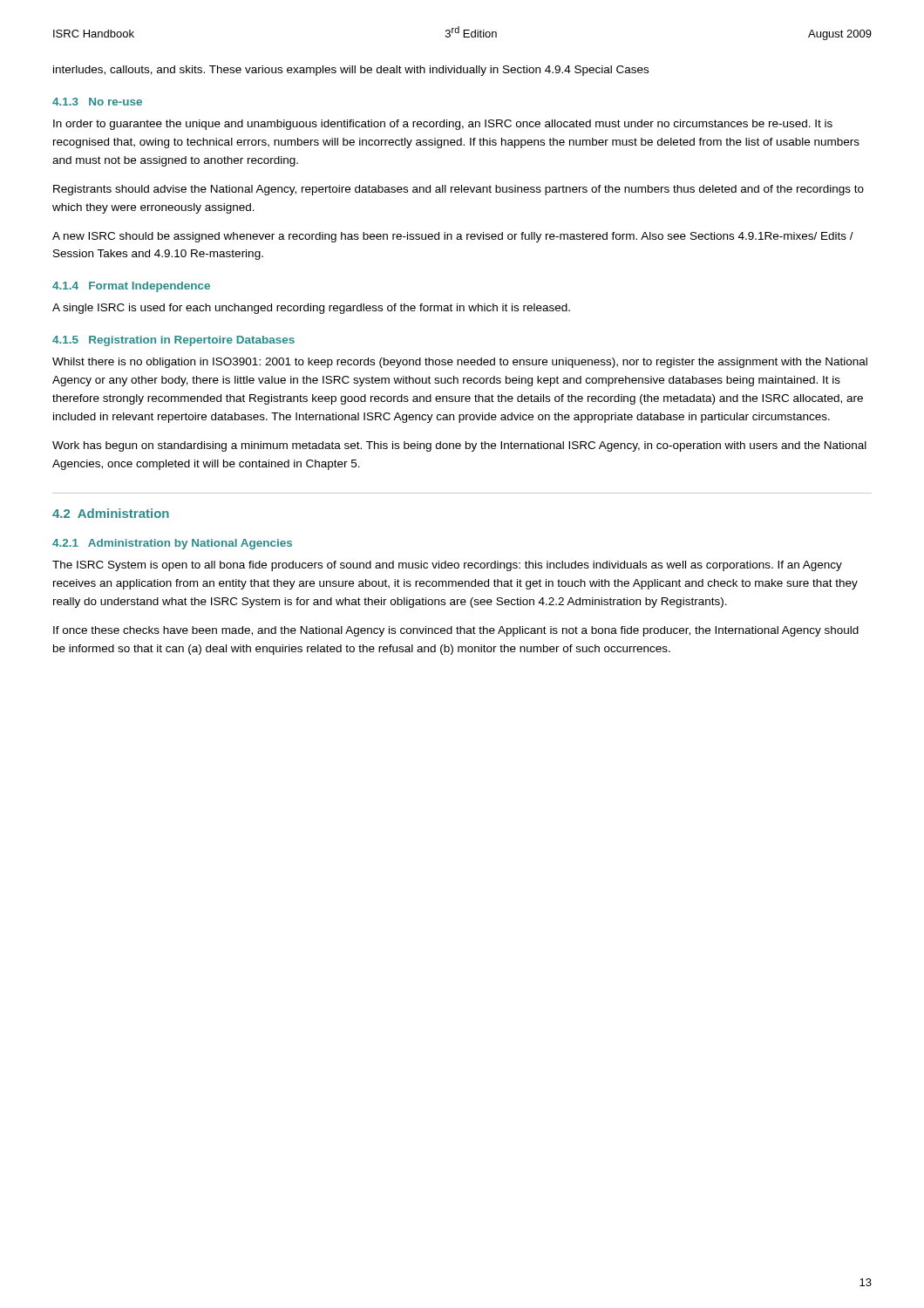Select the text block that says "Work has begun on standardising a minimum metadata"
The image size is (924, 1308).
460,454
